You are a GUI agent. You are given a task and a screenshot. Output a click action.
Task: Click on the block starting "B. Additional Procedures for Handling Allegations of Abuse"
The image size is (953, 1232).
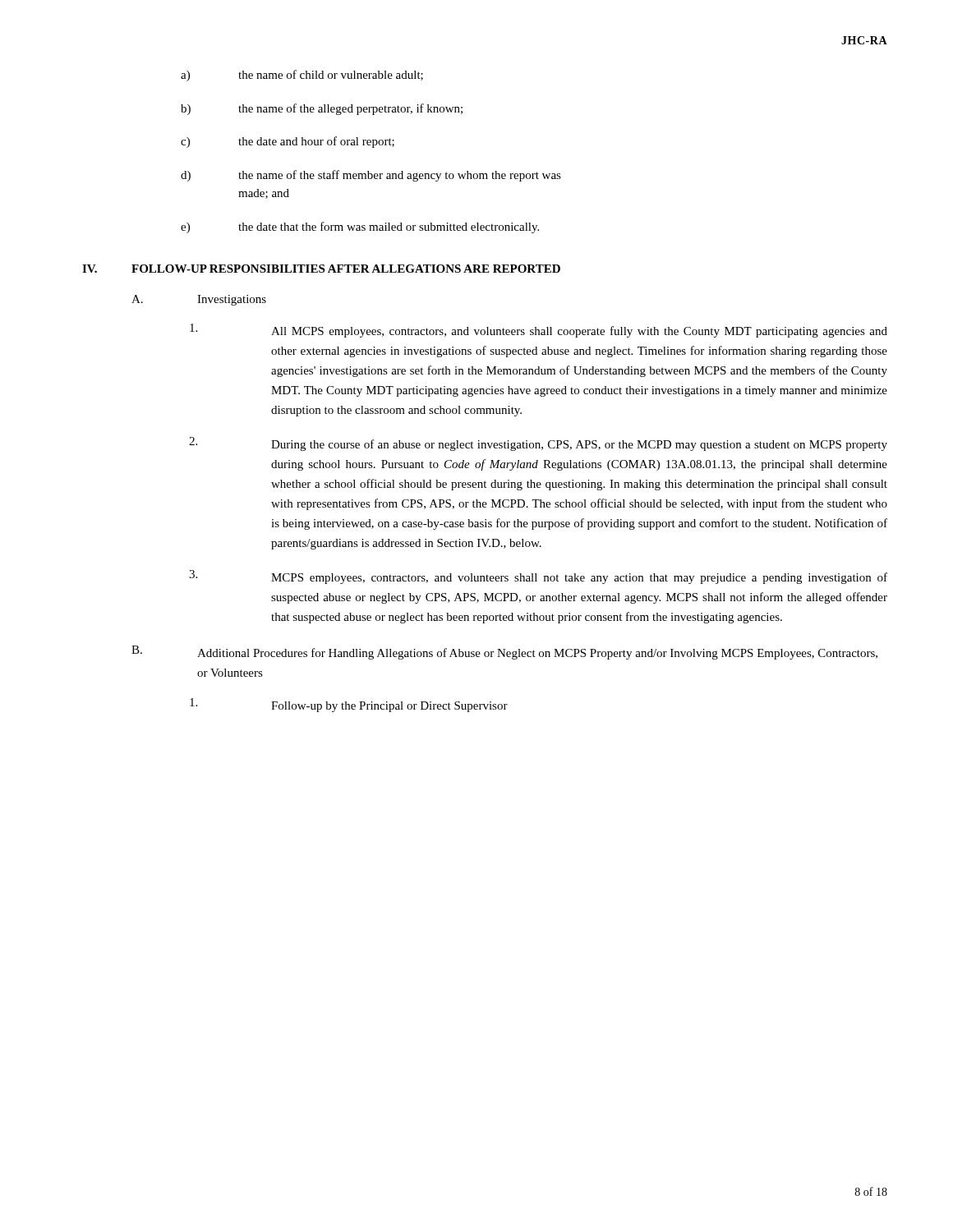point(485,663)
